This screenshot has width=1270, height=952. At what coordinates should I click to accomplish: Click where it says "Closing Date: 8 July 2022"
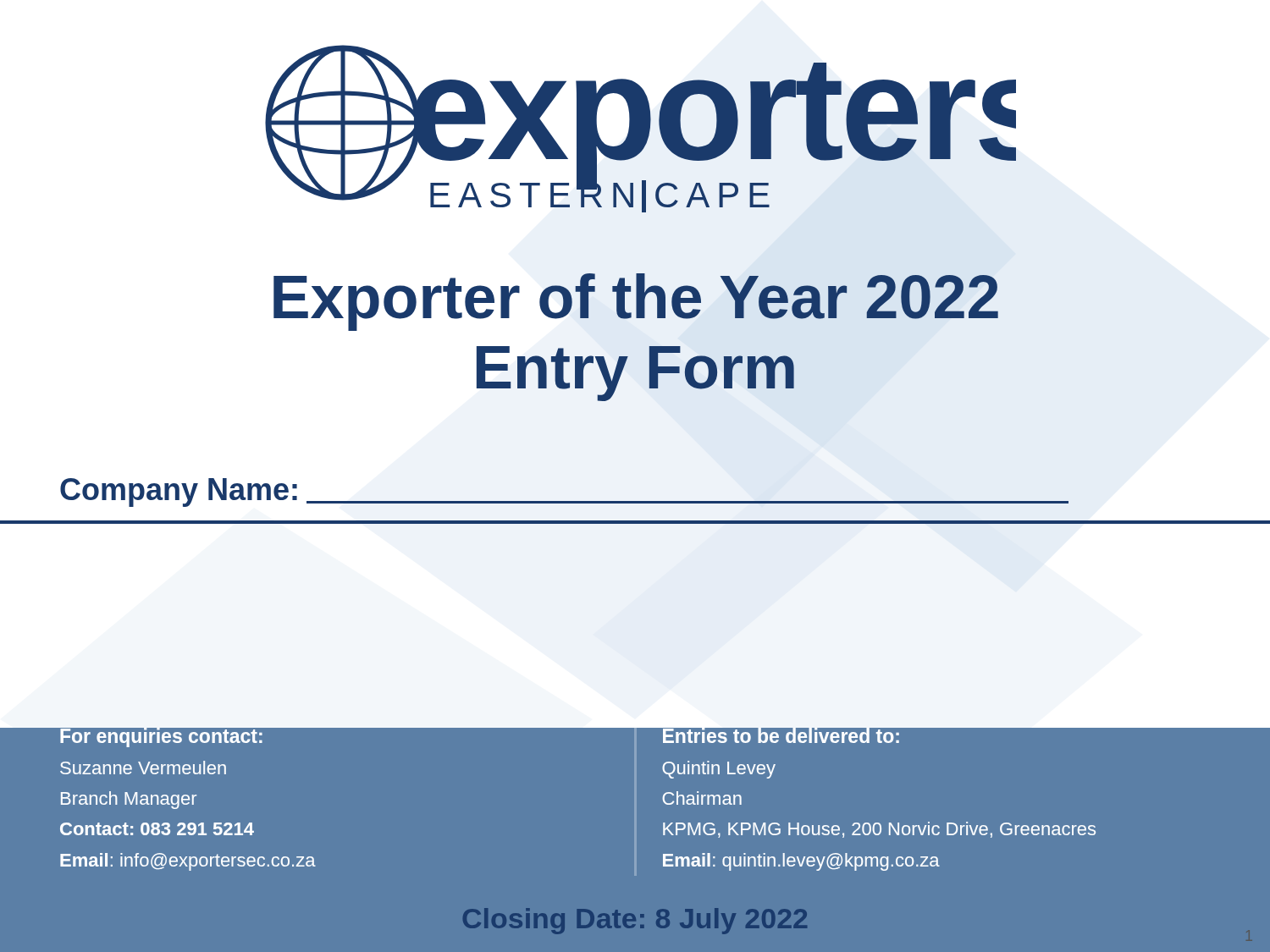click(635, 918)
